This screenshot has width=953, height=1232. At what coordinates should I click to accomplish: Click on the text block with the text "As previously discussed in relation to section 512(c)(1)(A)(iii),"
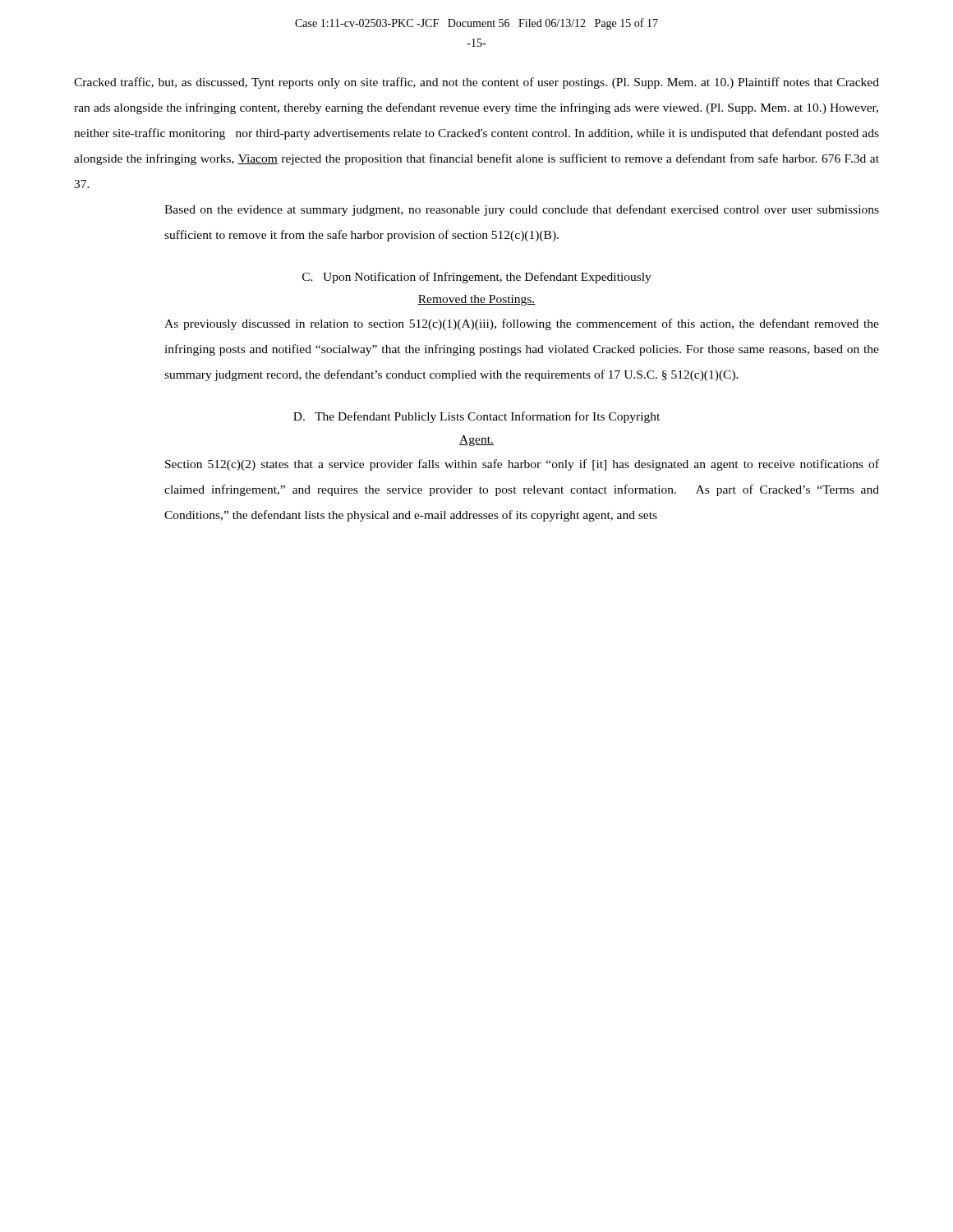[522, 349]
